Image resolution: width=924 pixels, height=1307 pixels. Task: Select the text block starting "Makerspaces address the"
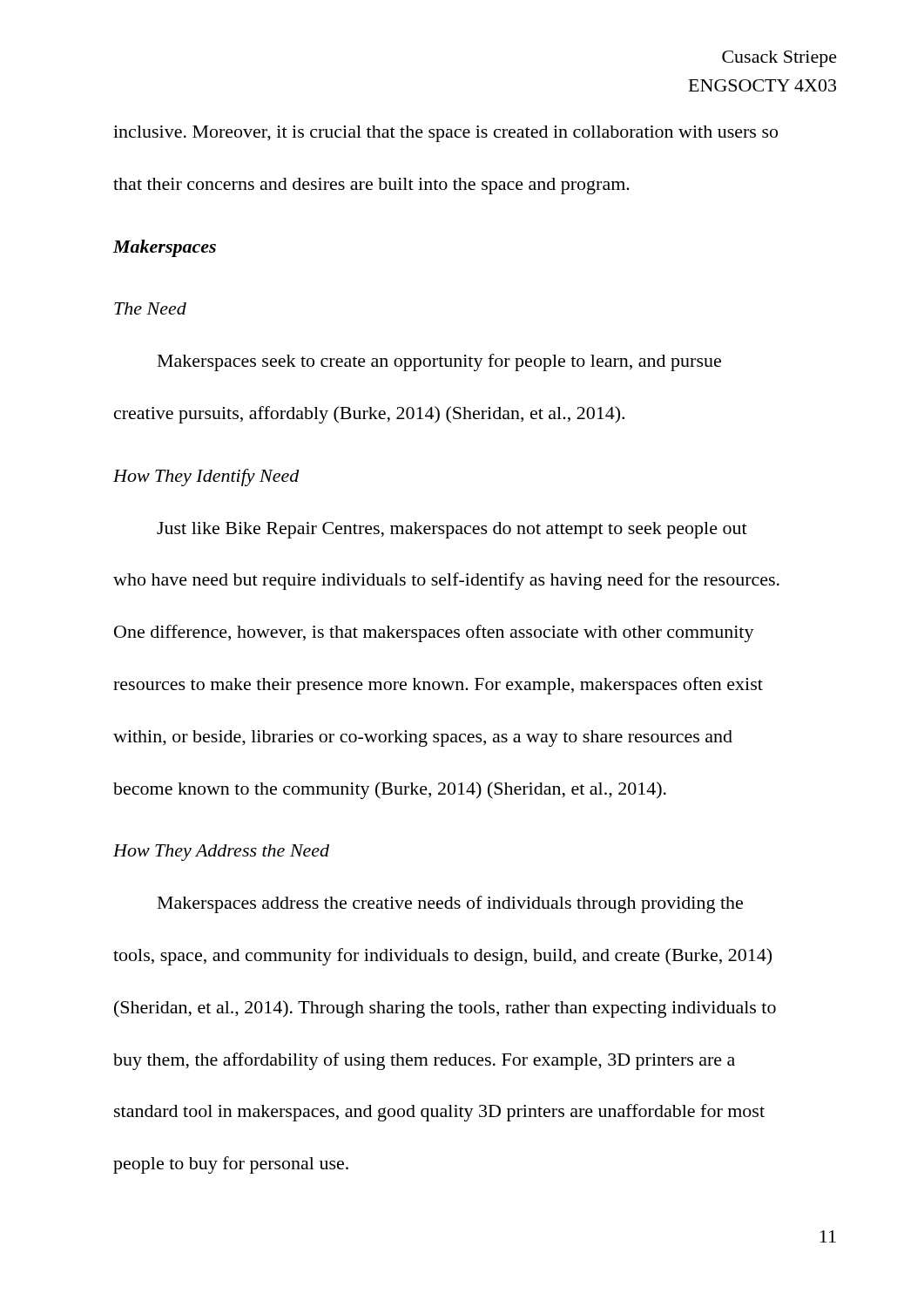tap(450, 904)
